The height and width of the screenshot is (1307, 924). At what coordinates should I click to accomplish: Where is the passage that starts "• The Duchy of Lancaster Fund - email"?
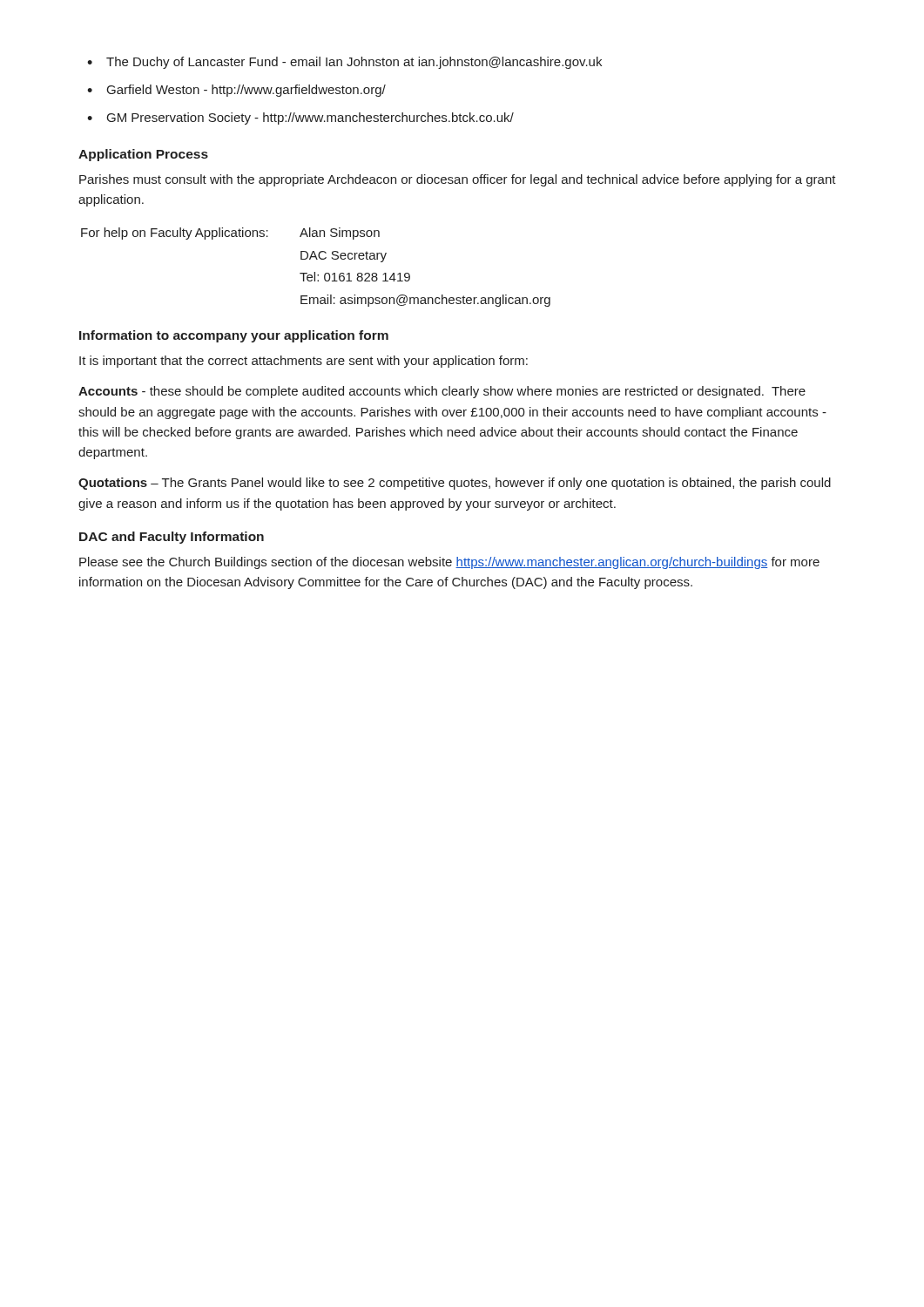pyautogui.click(x=462, y=63)
